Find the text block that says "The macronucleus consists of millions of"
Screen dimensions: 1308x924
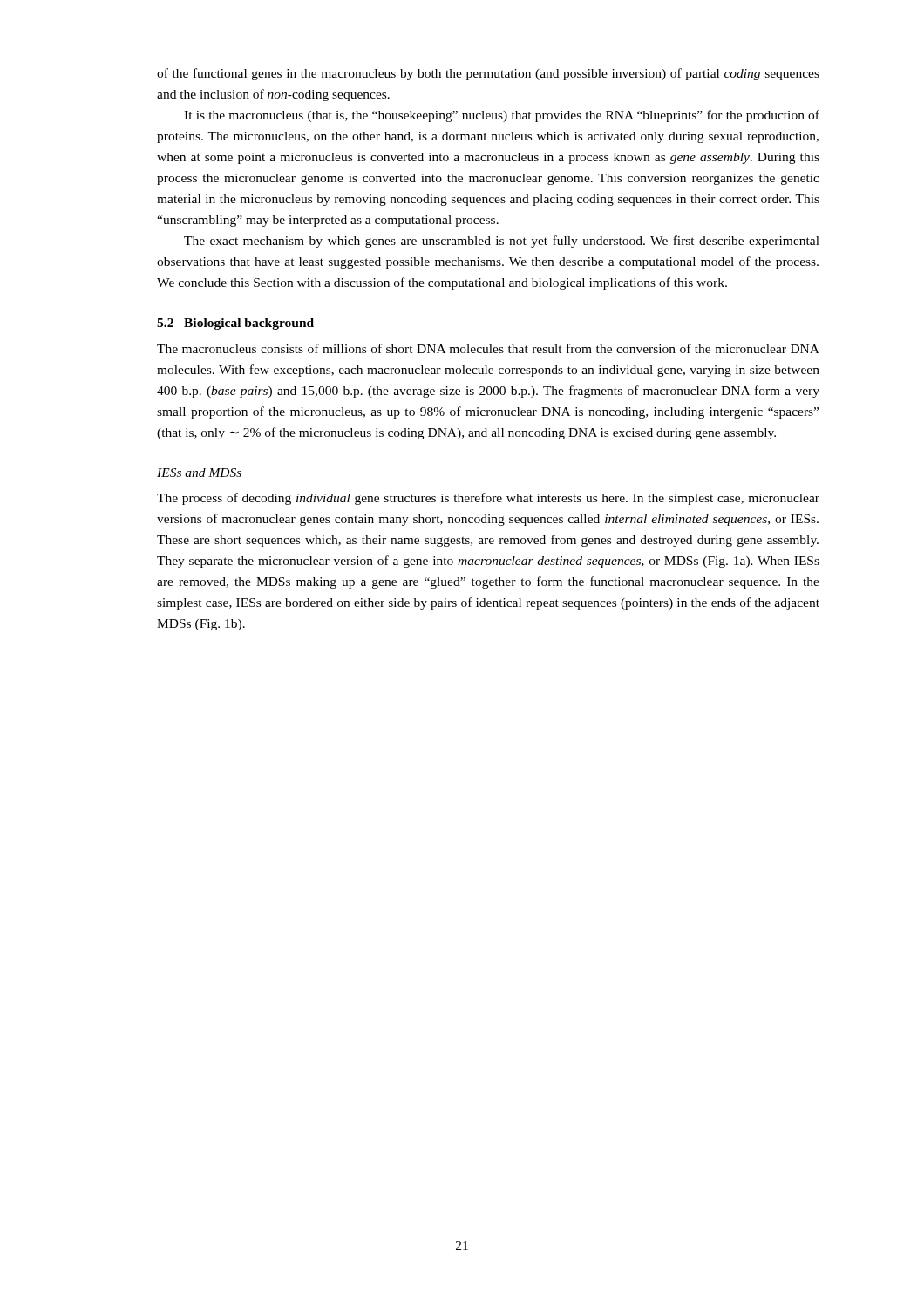(488, 391)
